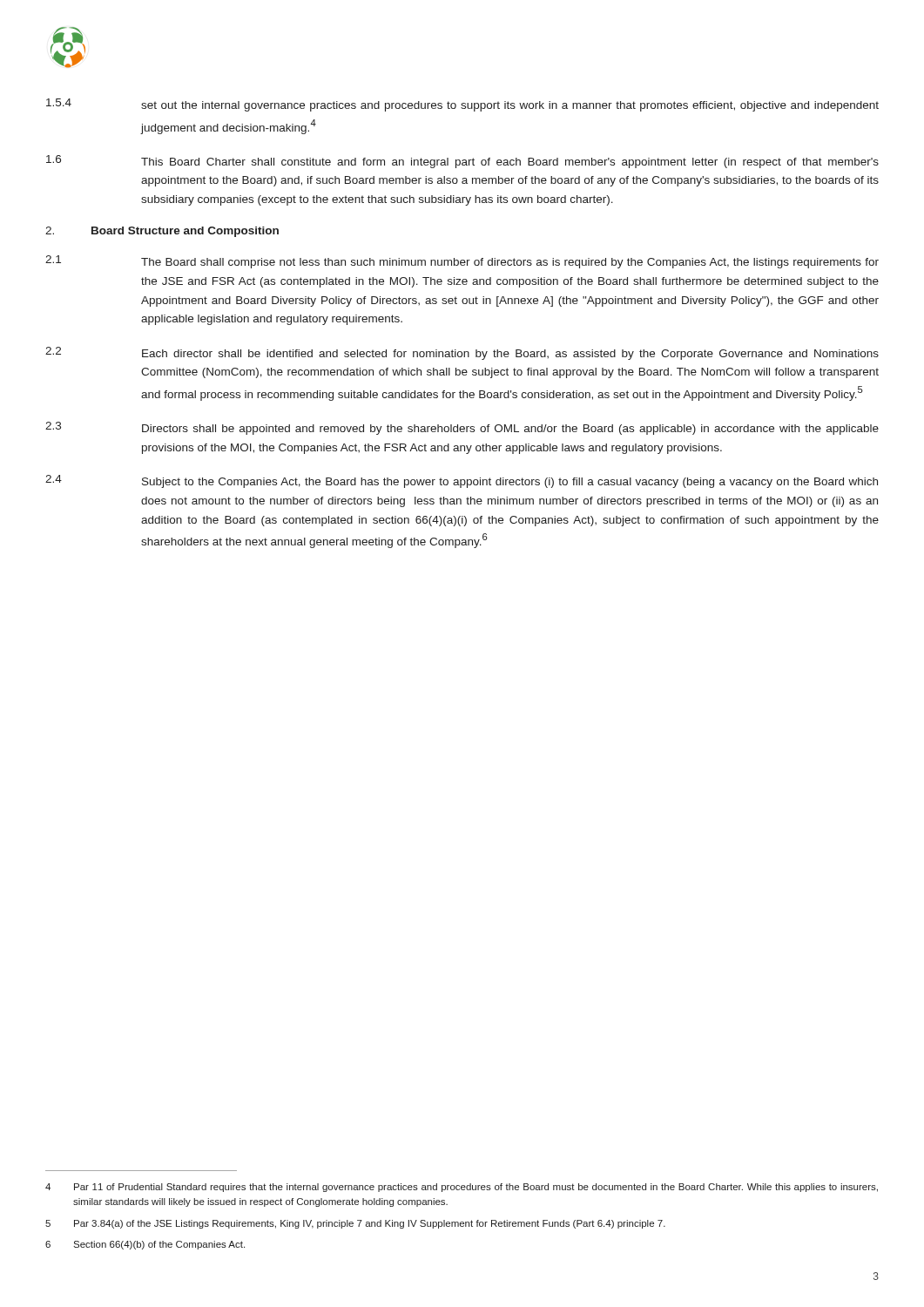The image size is (924, 1307).
Task: Locate the text starting "6 Section 66(4)(b) of the Companies"
Action: (x=145, y=1245)
